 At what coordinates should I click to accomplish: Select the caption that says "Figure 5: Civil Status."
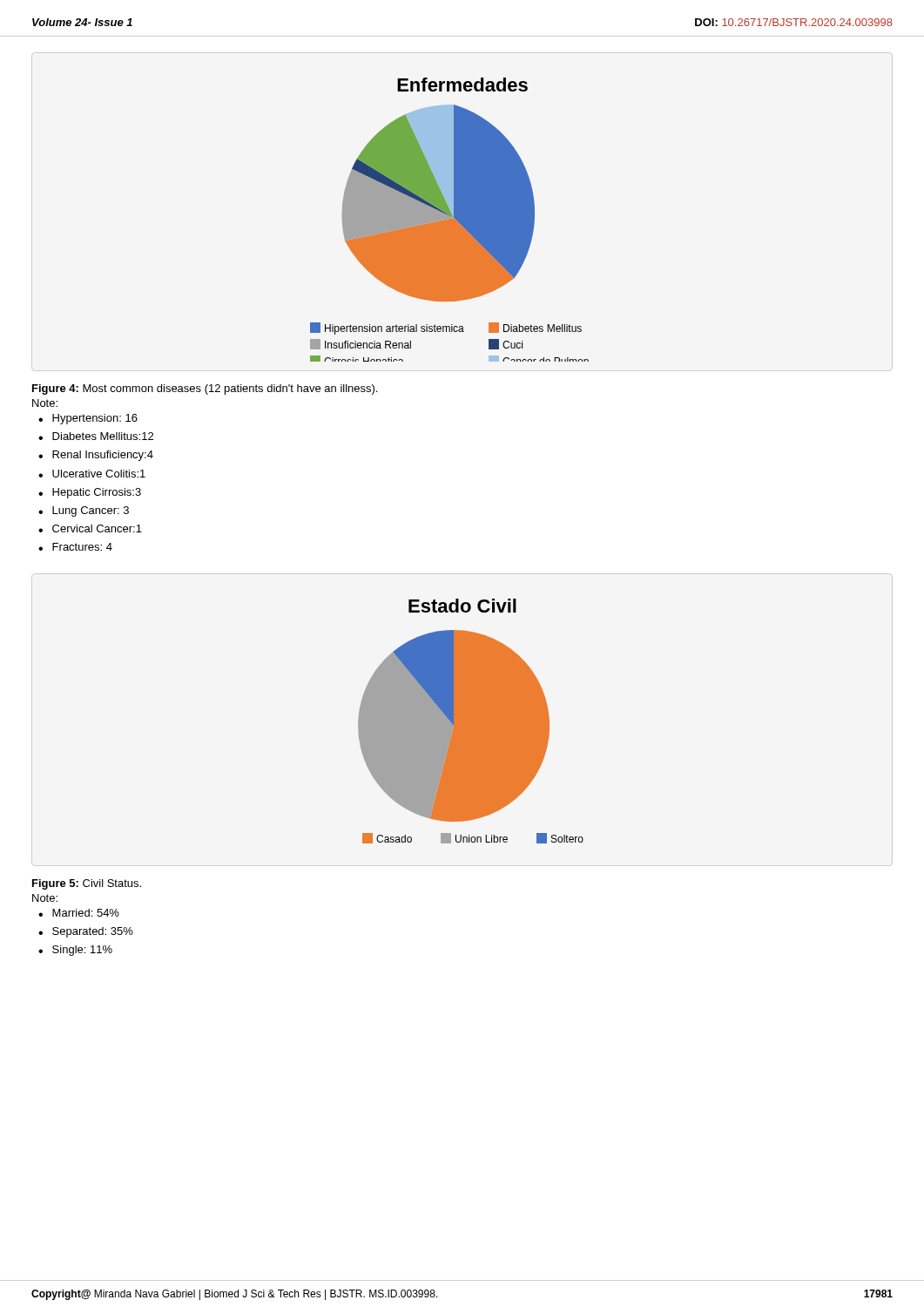tap(87, 883)
